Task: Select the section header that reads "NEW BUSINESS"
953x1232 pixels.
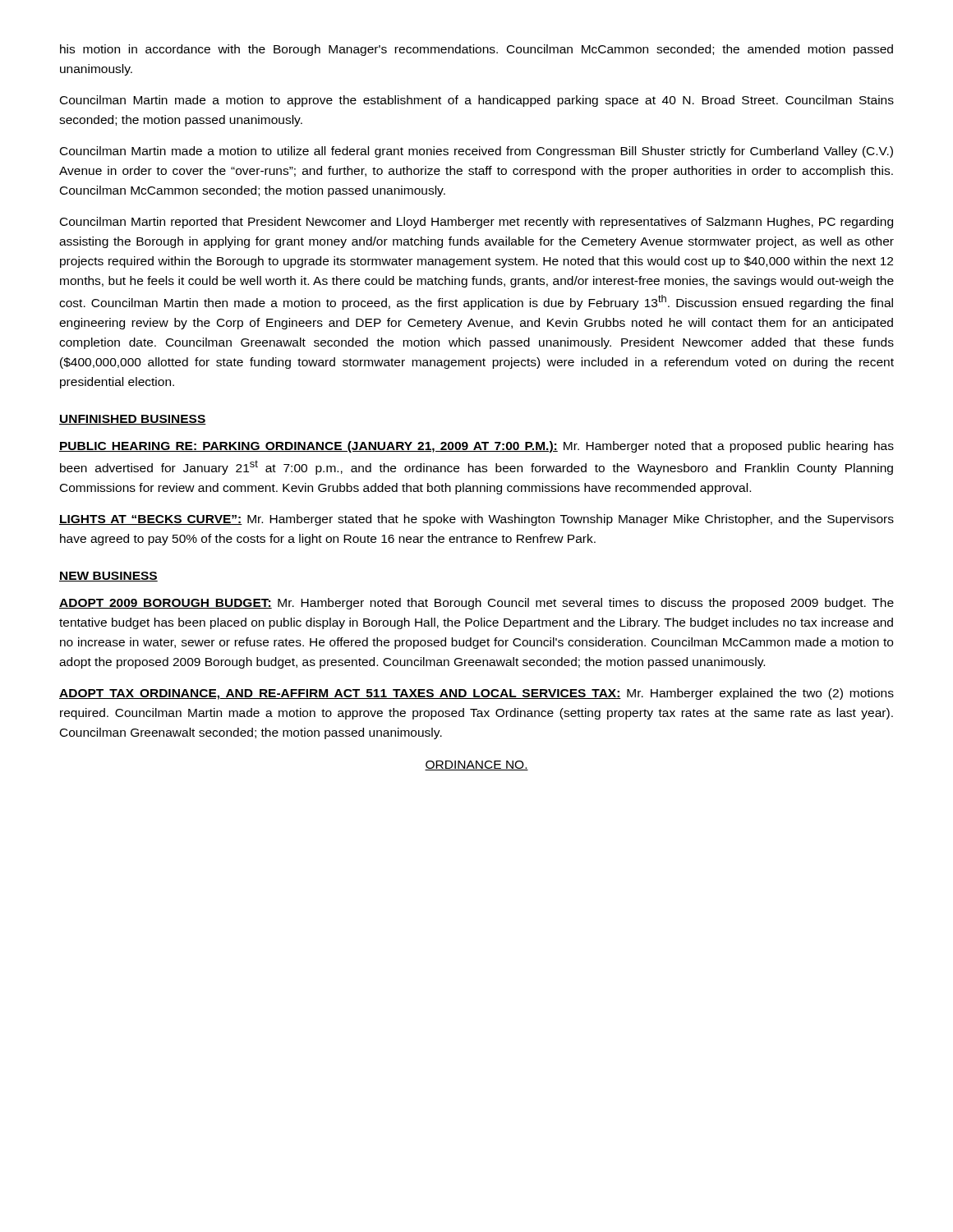Action: (108, 576)
